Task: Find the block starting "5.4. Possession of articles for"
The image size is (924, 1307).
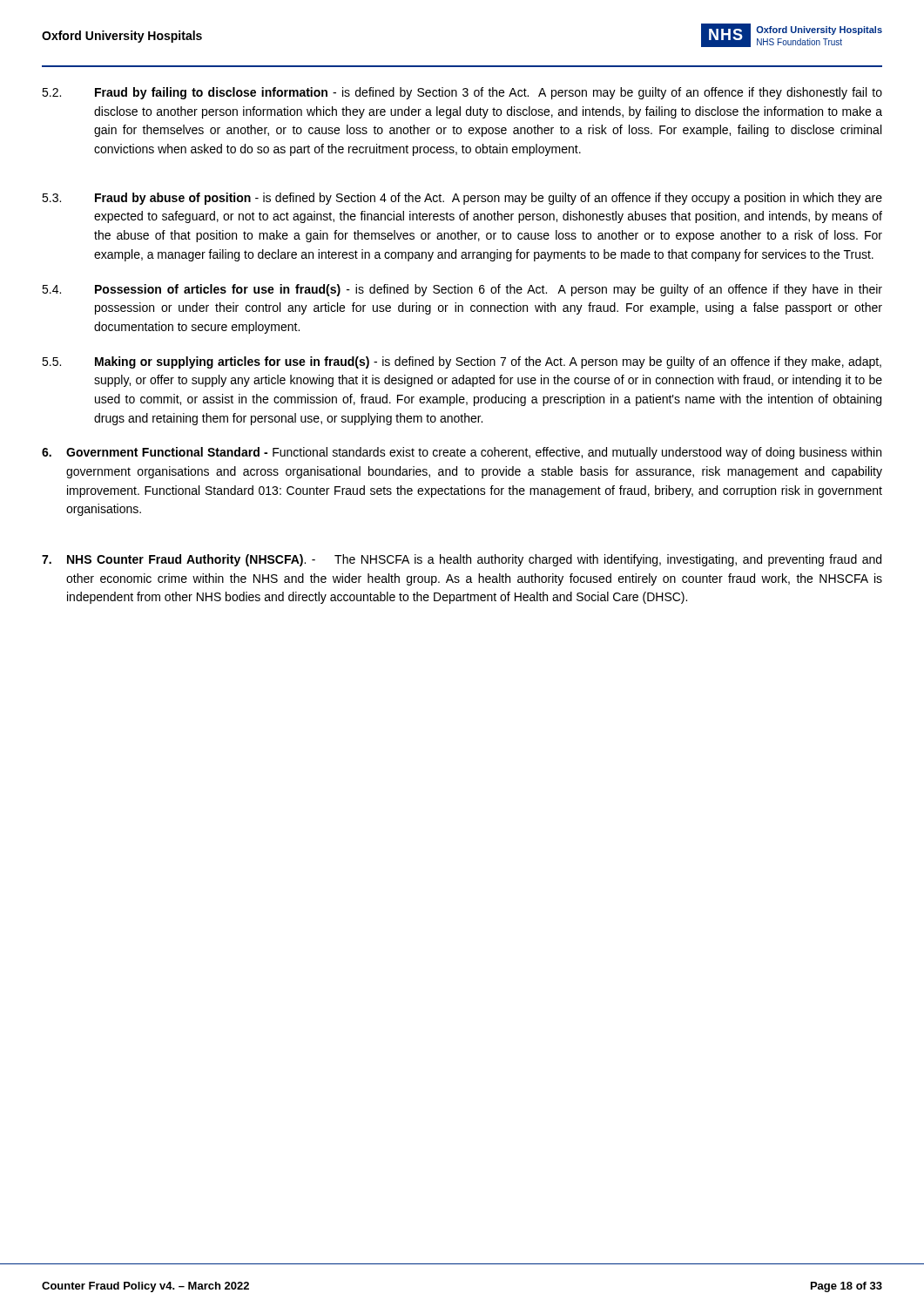Action: (x=462, y=308)
